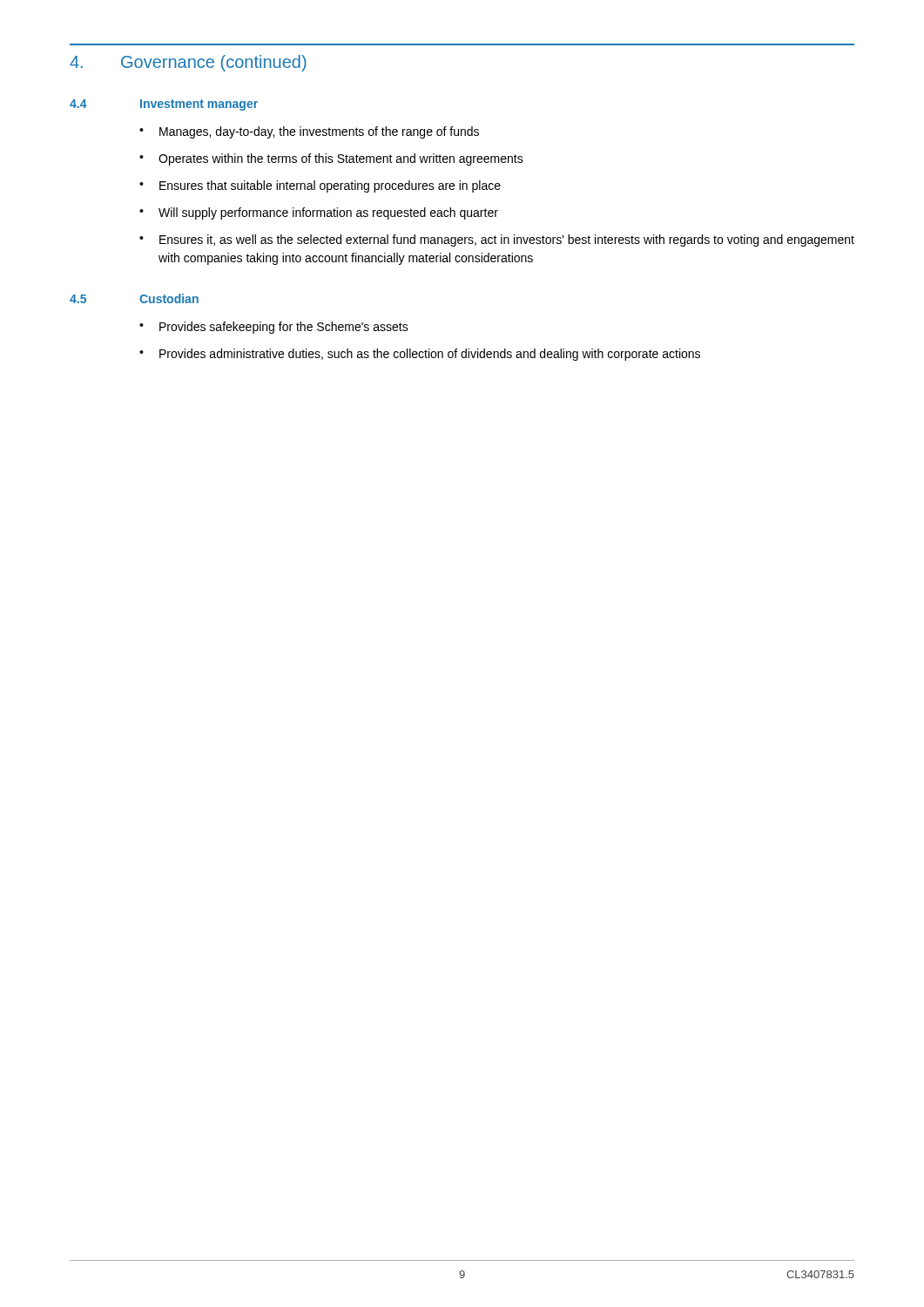Click the passage that begins "• Manages, day-to-day, the"
The image size is (924, 1307).
309,132
